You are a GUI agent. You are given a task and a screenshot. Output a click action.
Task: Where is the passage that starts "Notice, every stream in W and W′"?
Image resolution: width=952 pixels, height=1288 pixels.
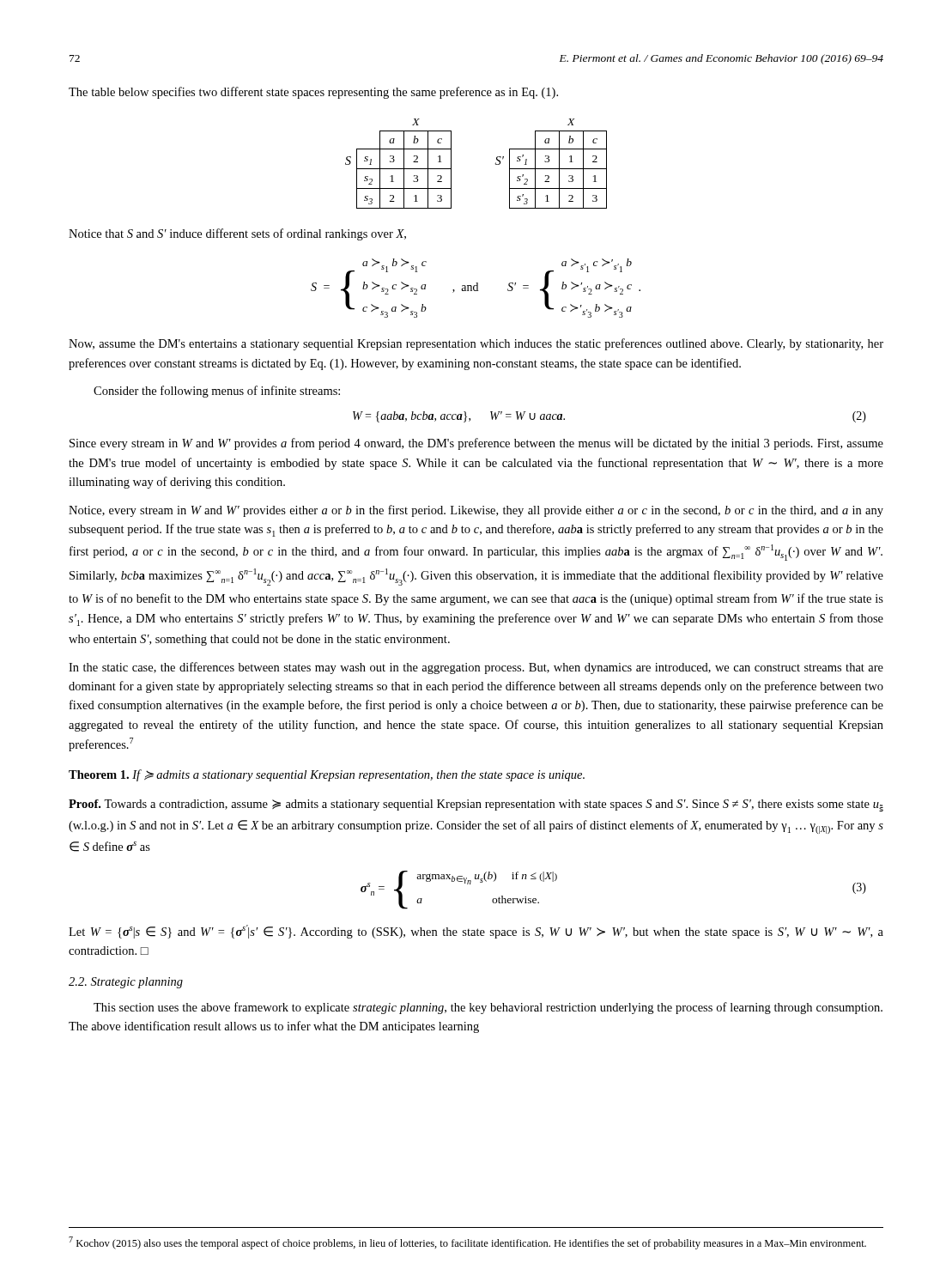tap(476, 574)
